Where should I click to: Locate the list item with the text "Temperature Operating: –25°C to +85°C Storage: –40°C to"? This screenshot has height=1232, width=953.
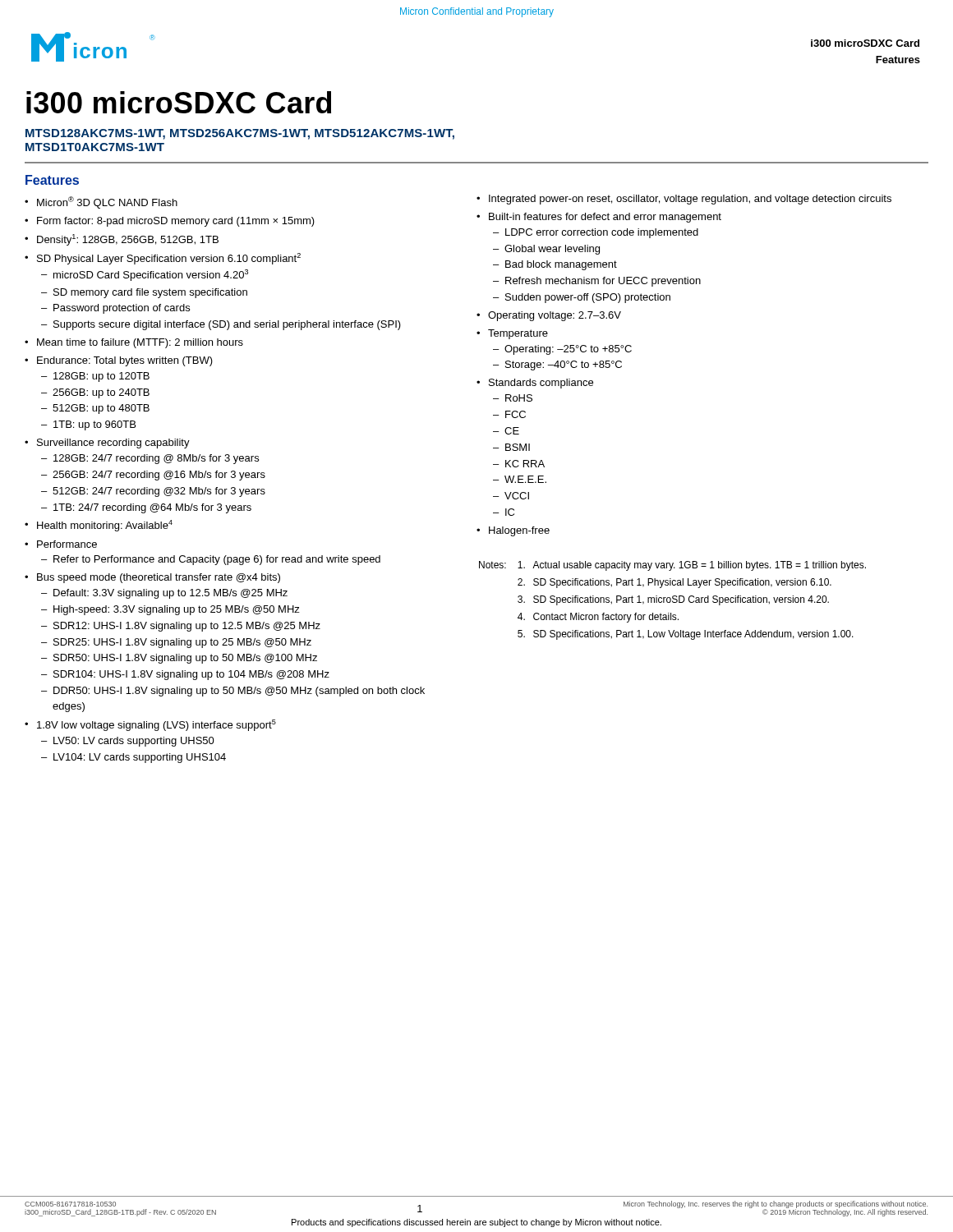[518, 334]
